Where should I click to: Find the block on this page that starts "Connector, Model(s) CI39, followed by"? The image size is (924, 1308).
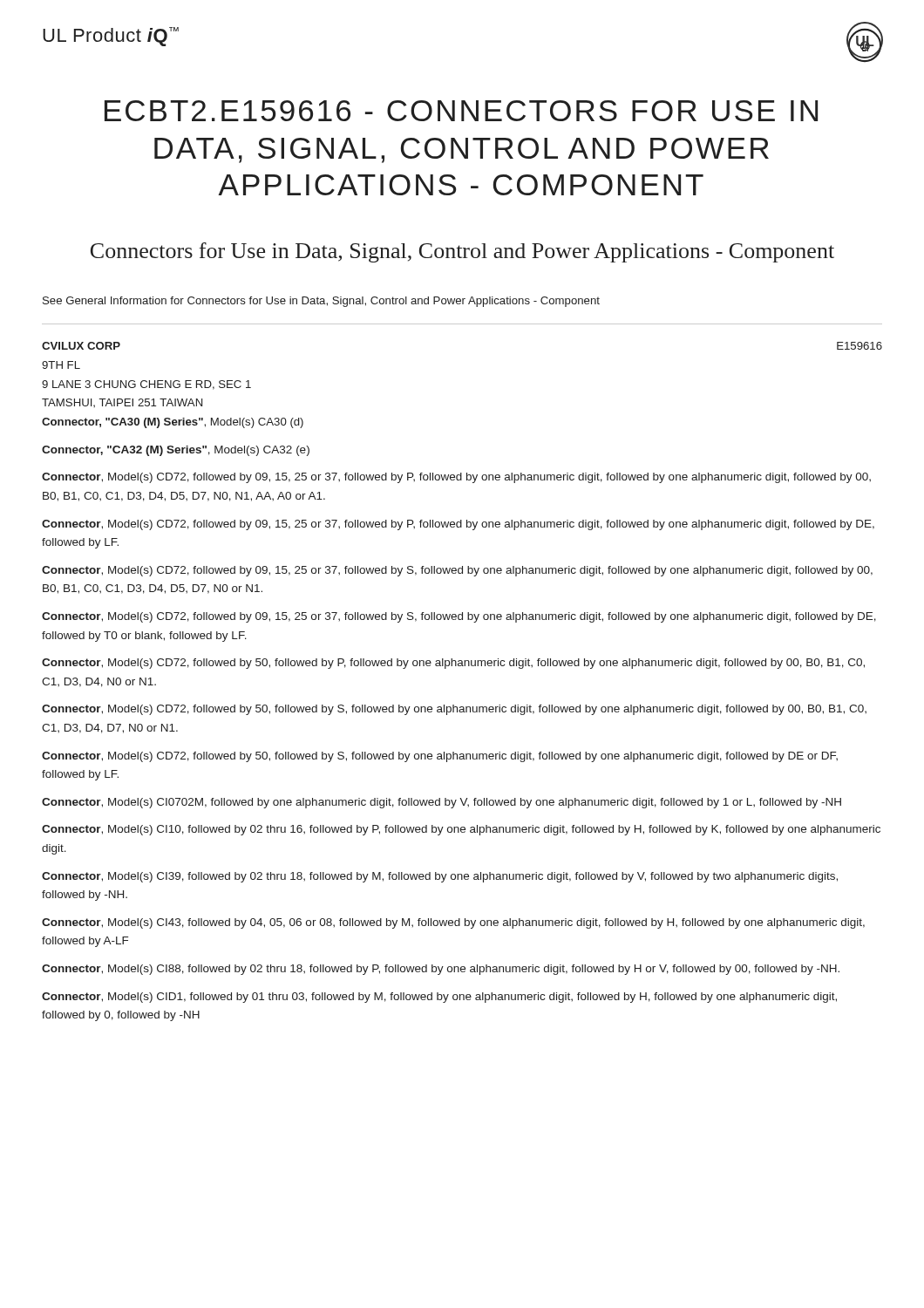[440, 885]
